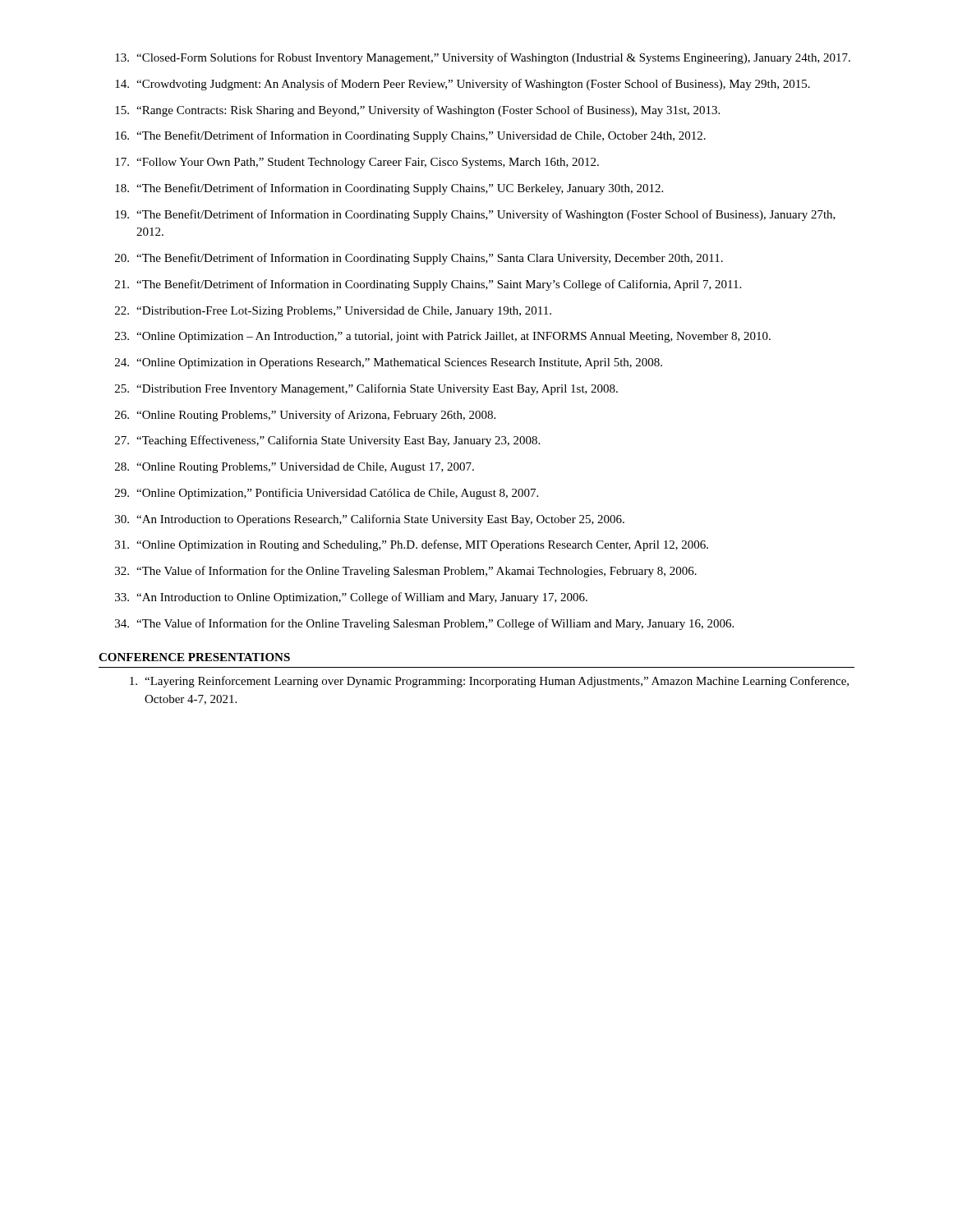This screenshot has height=1232, width=953.
Task: Navigate to the text starting "33. “An Introduction to Online"
Action: coord(476,598)
